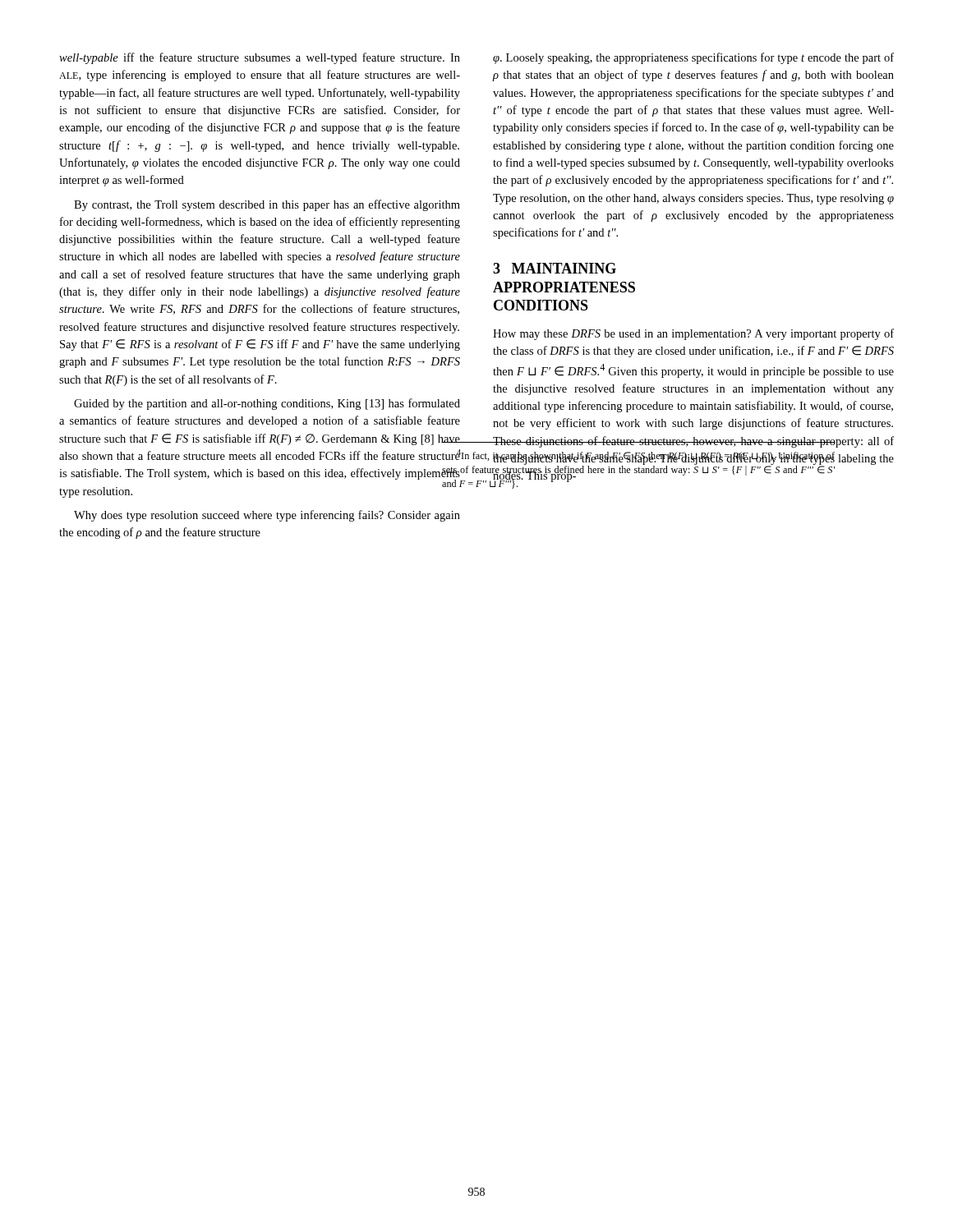Select the block starting "Guided by the partition and all-or-nothing"
The width and height of the screenshot is (953, 1232).
[260, 448]
